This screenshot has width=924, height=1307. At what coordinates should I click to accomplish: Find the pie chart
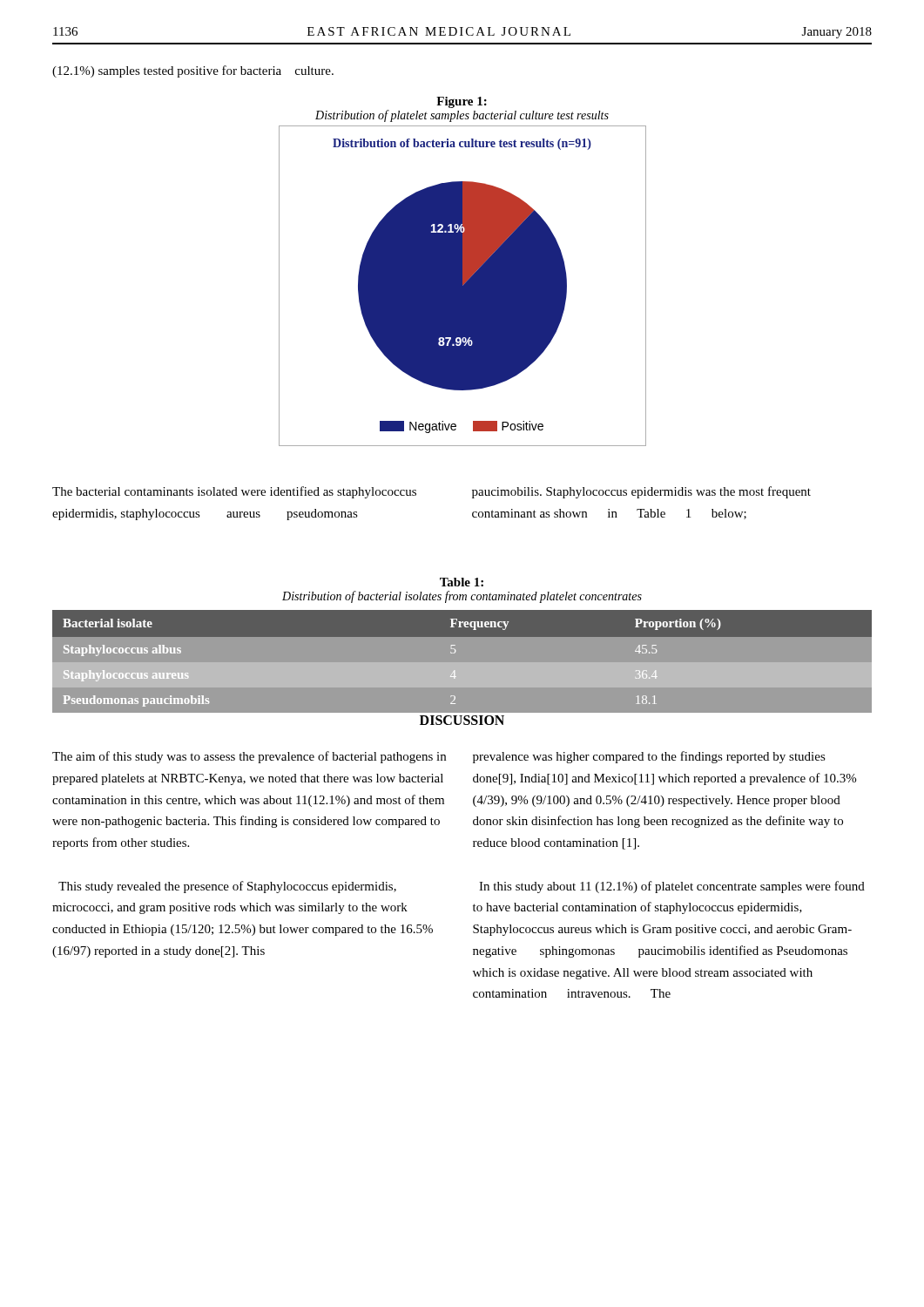pos(462,286)
